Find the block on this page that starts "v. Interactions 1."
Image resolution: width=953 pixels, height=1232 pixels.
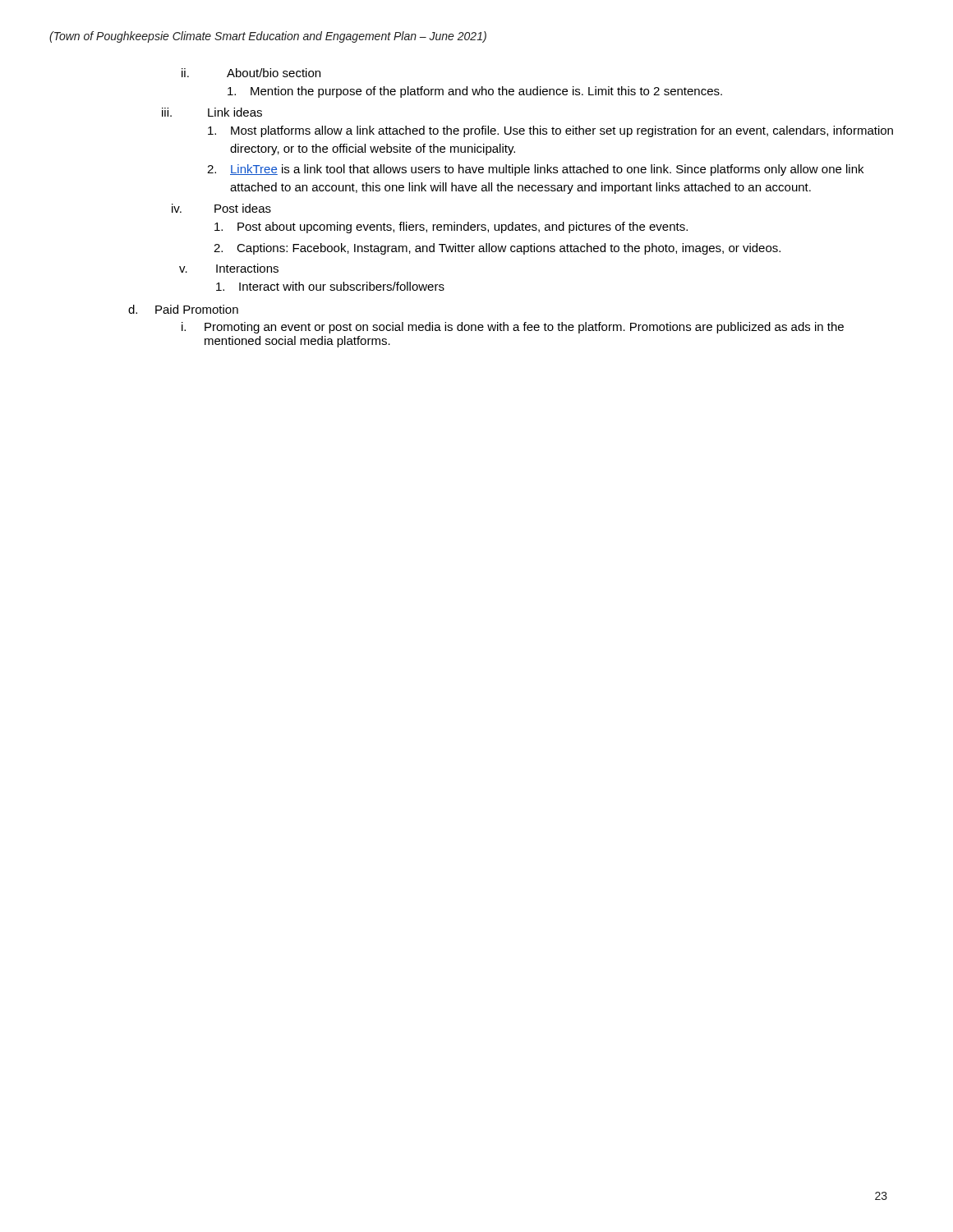(229, 268)
